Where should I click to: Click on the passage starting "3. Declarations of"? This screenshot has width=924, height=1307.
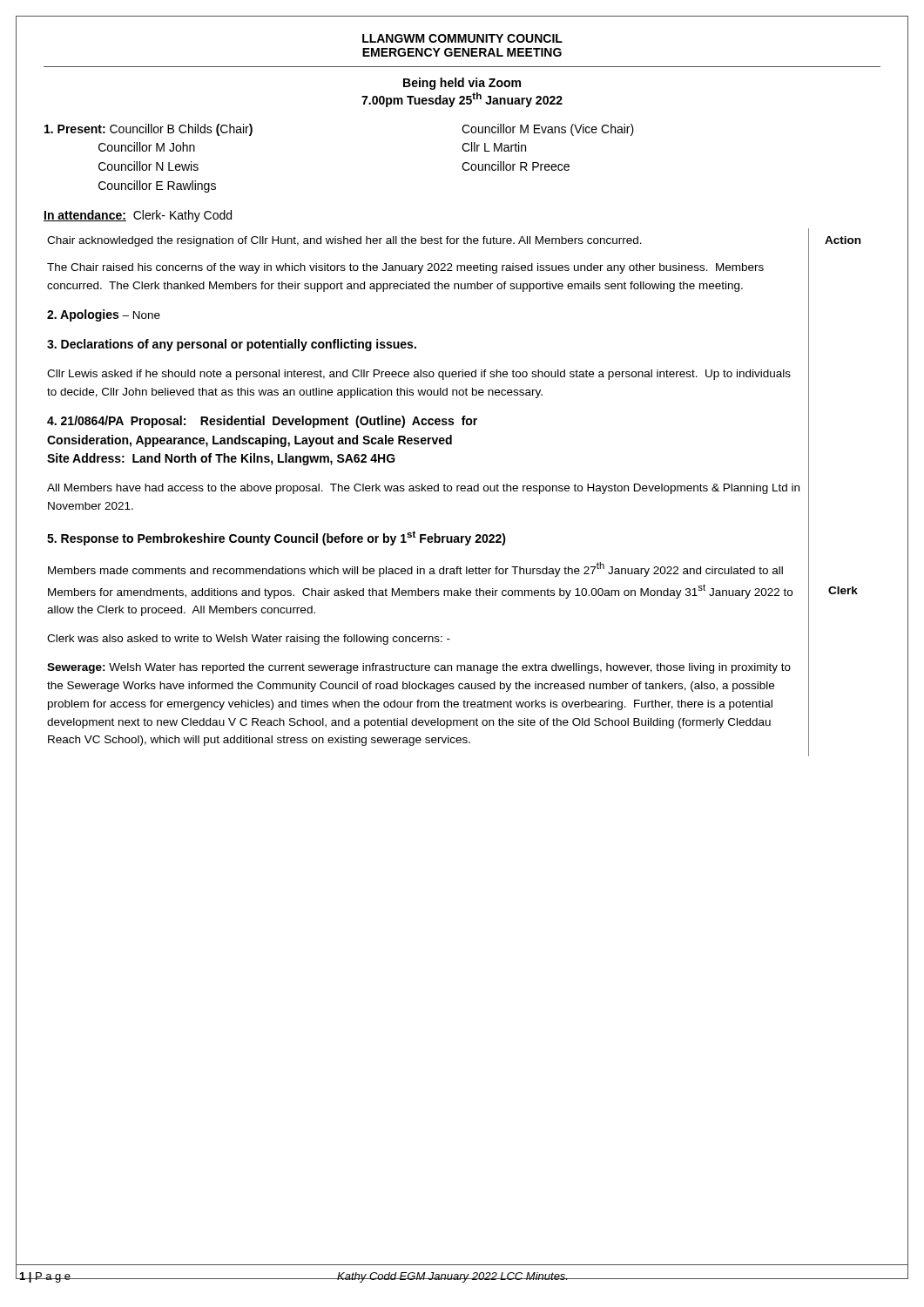tap(232, 344)
